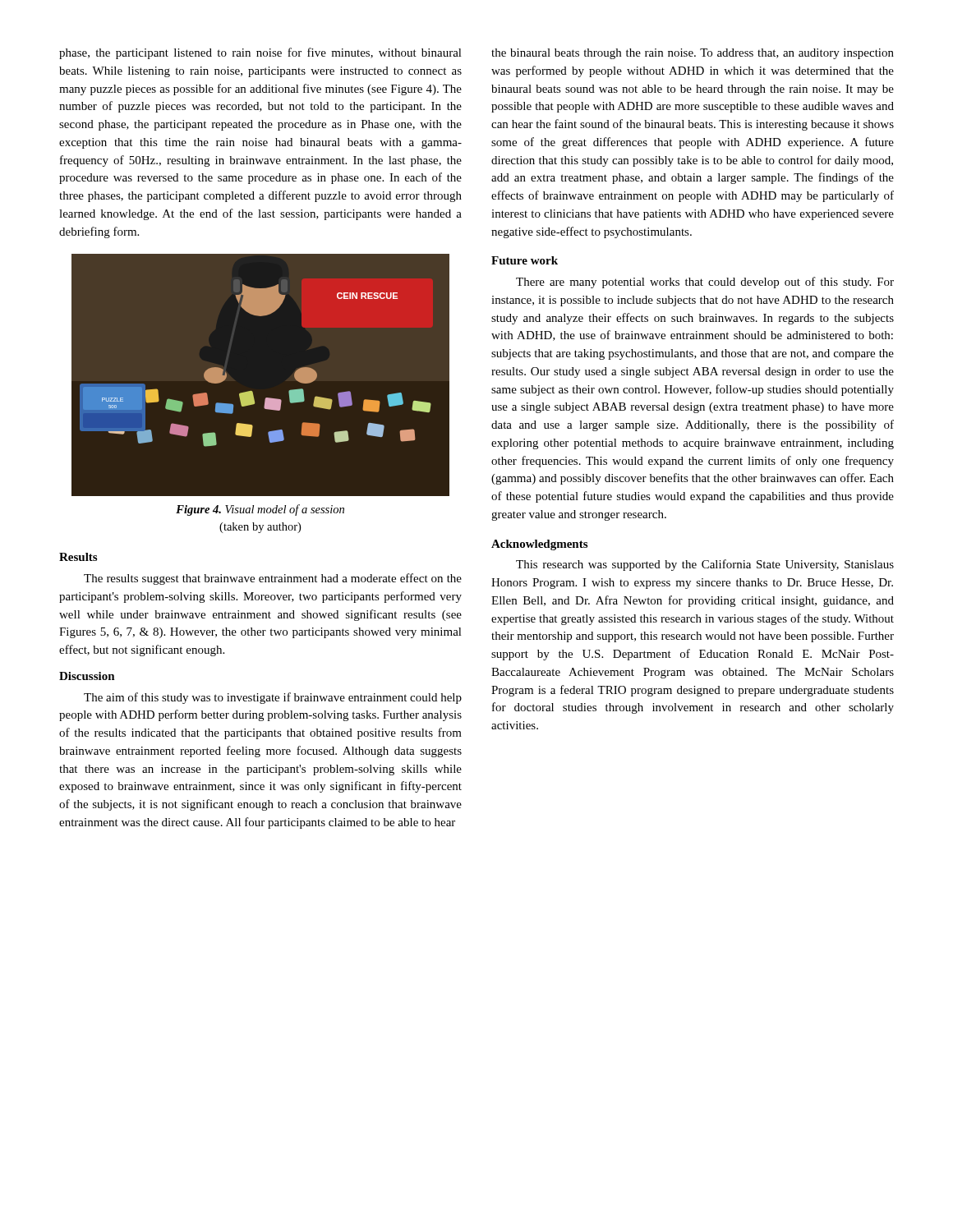Where is the passage that starts "This research was"?
Viewport: 953px width, 1232px height.
tap(693, 646)
